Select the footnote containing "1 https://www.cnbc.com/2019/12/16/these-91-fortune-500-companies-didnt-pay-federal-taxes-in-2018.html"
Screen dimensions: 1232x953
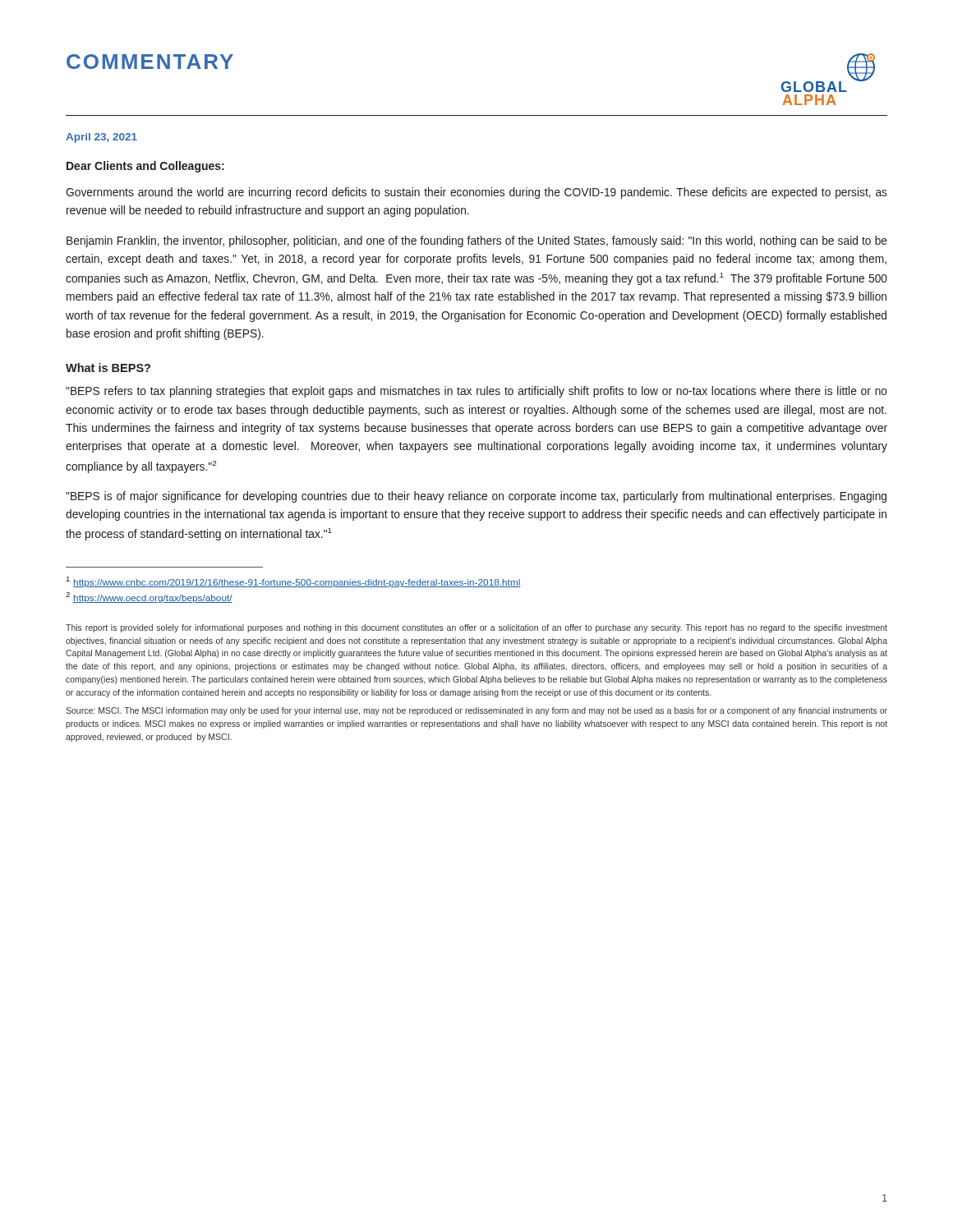pos(293,581)
